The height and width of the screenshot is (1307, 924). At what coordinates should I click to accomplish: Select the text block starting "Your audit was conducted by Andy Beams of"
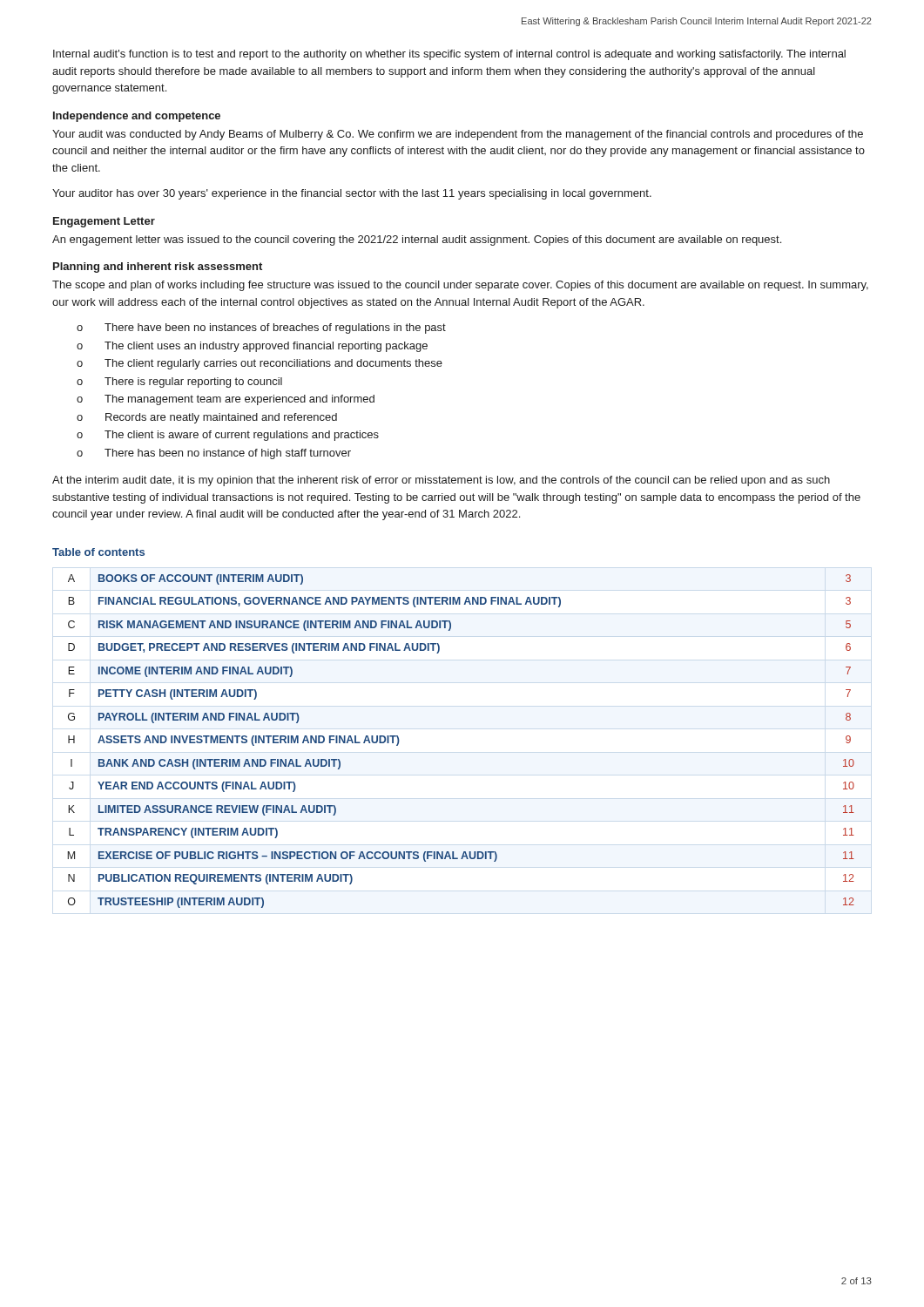[458, 150]
